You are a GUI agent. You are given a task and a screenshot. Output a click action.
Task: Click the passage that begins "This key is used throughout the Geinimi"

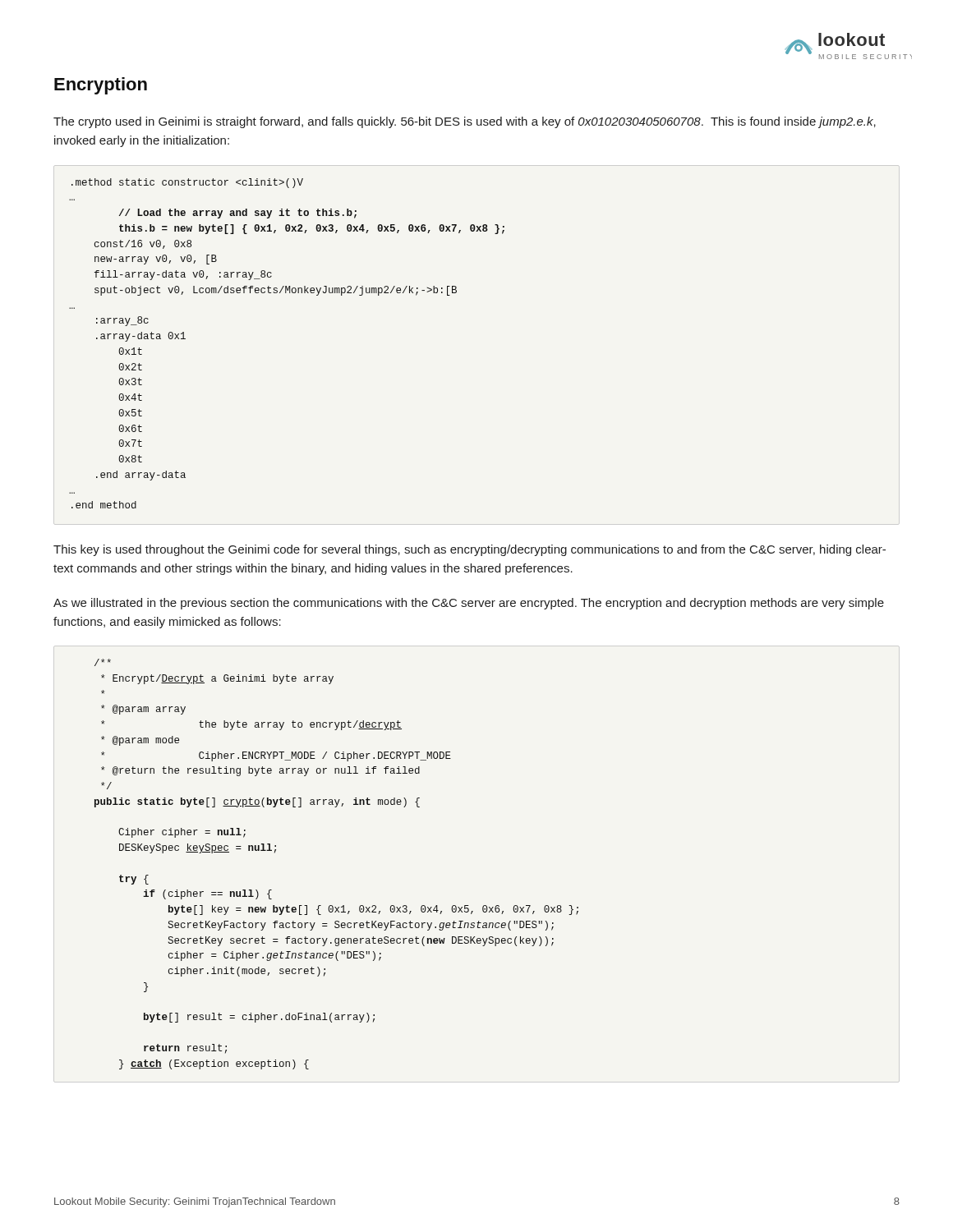point(470,559)
